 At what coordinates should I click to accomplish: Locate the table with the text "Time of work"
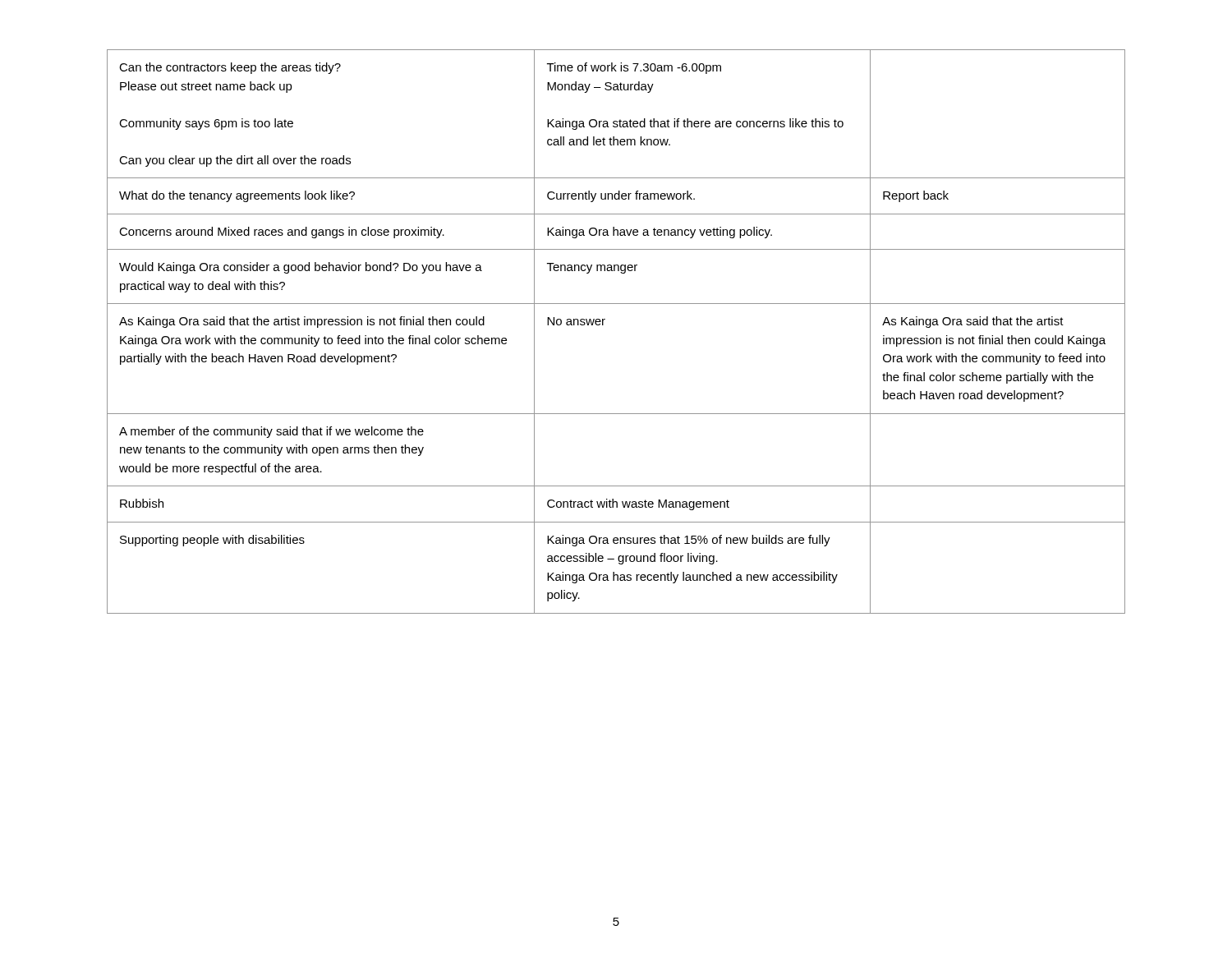coord(616,331)
